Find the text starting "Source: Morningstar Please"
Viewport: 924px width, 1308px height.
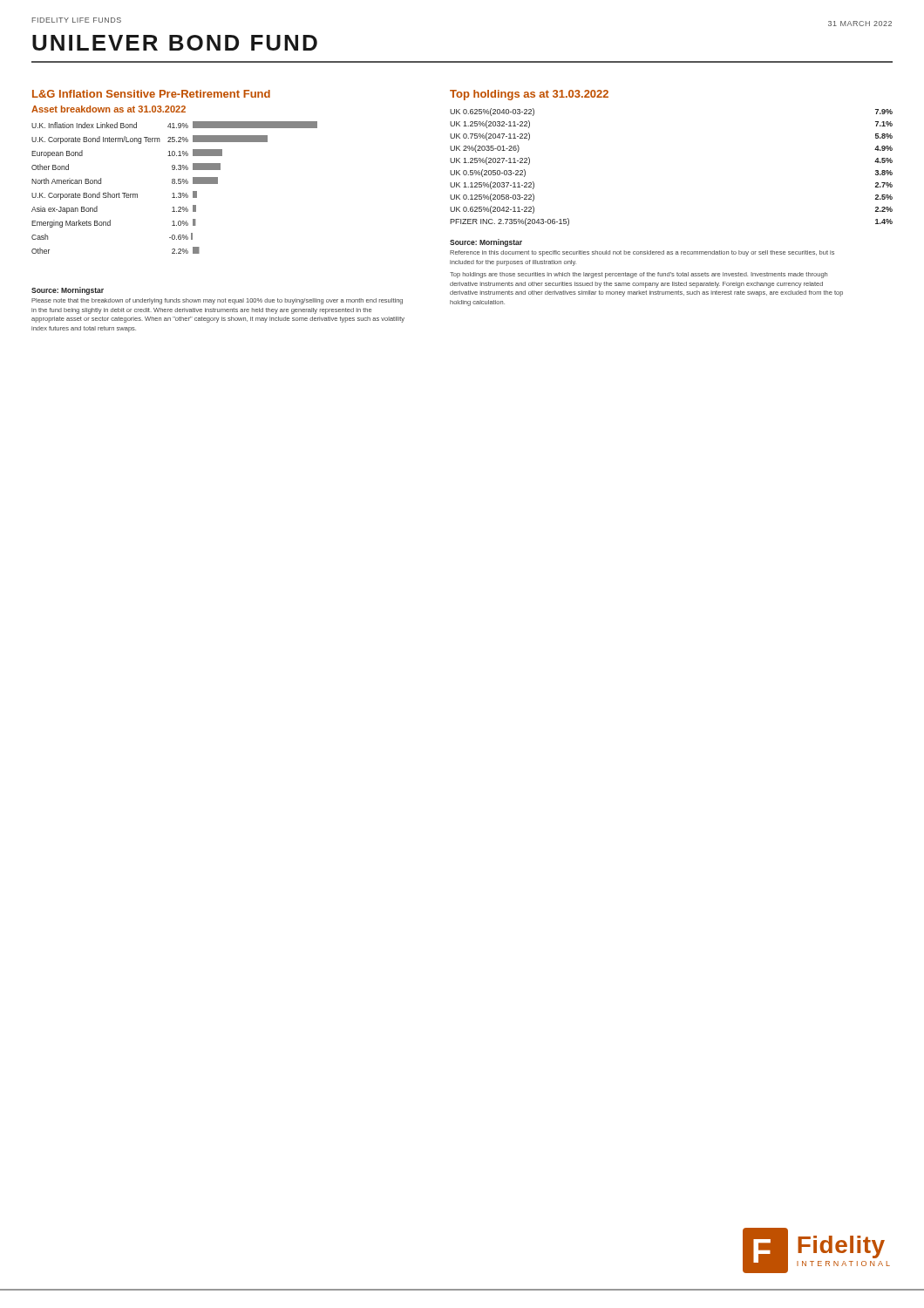click(219, 310)
